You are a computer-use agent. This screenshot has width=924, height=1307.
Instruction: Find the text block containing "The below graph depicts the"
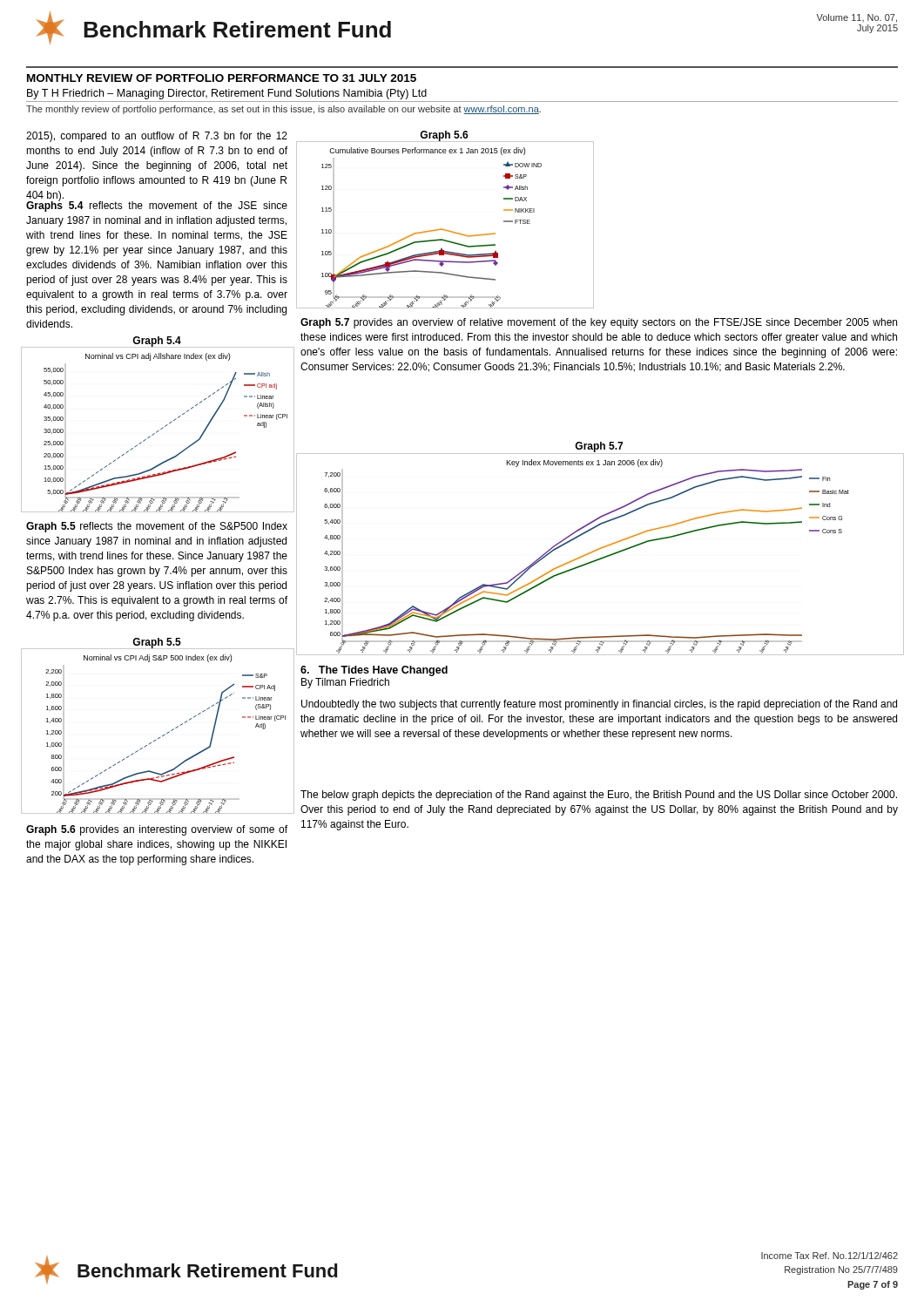pos(599,809)
